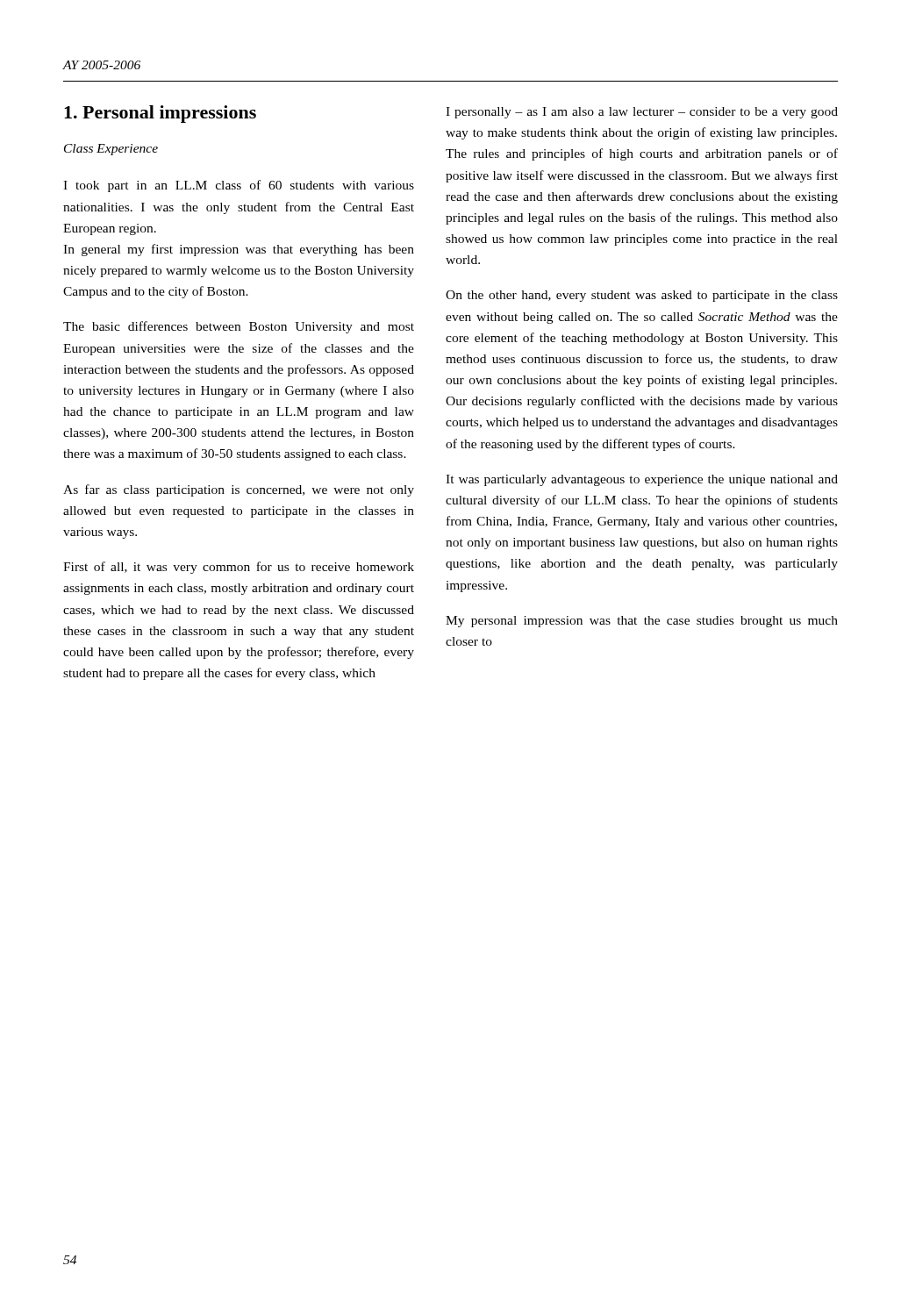
Task: Where is the passage that starts "First of all, it was very"?
Action: point(239,620)
